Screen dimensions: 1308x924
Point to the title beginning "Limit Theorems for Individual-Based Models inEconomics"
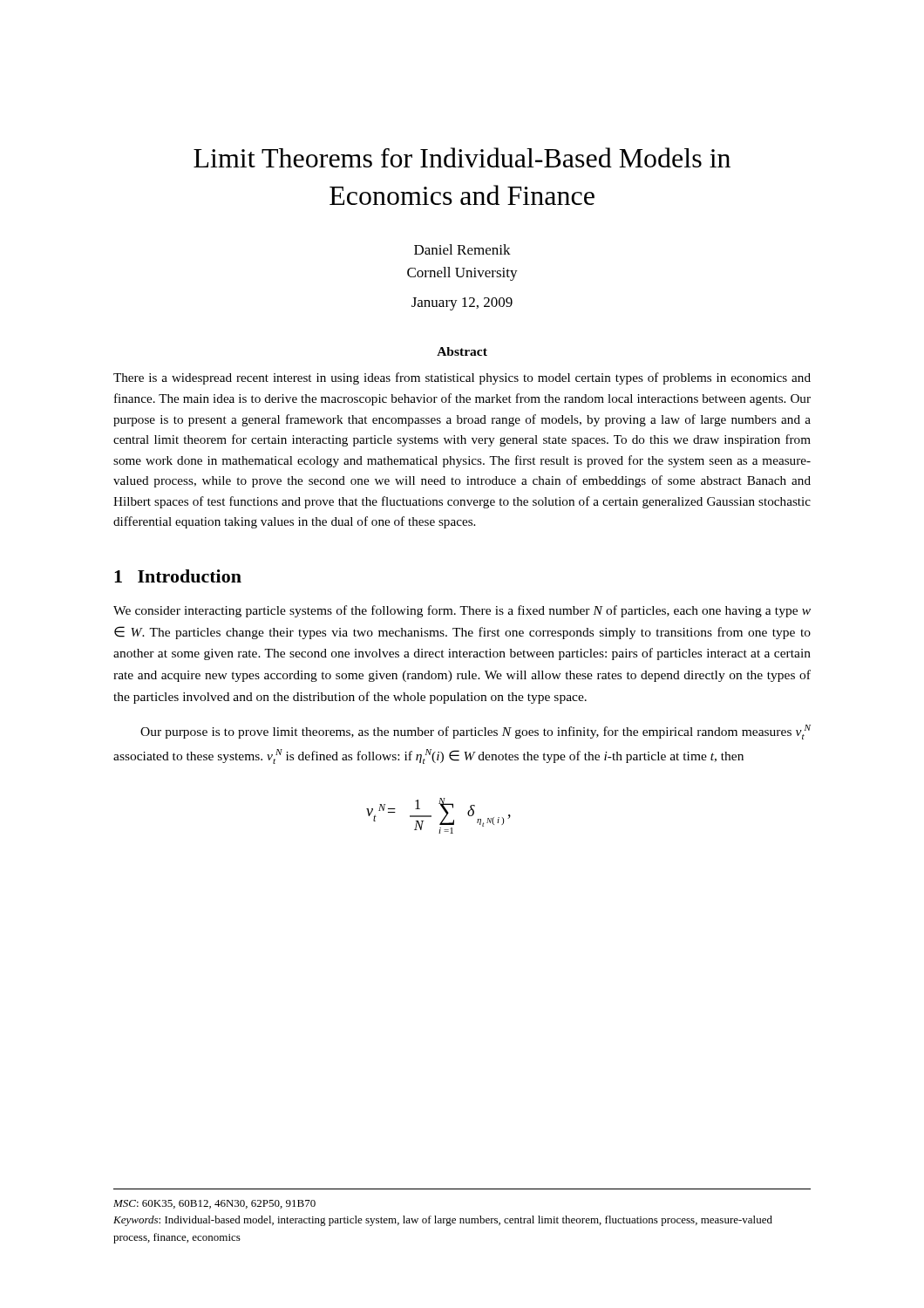[x=462, y=177]
